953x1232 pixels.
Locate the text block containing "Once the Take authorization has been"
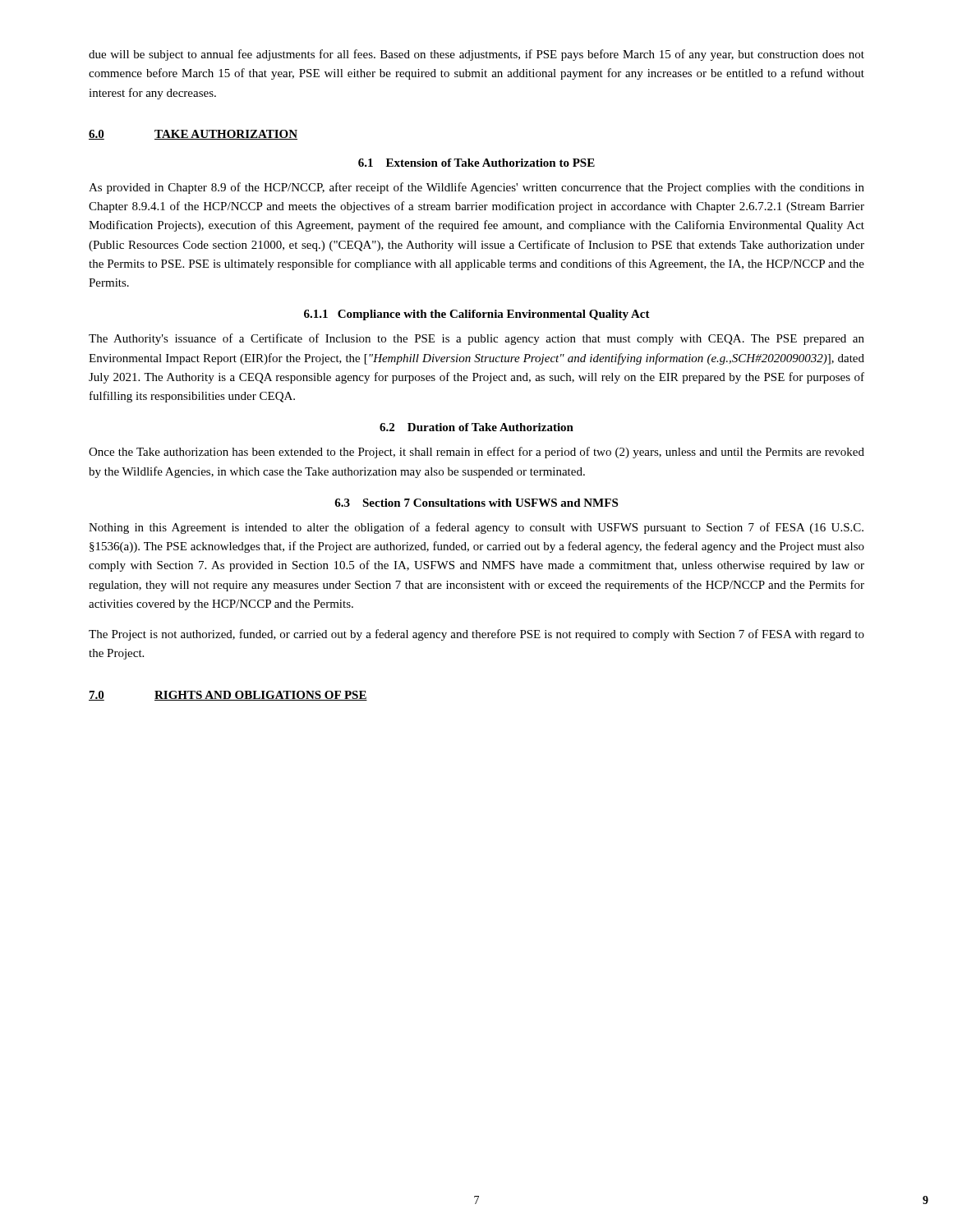point(476,462)
